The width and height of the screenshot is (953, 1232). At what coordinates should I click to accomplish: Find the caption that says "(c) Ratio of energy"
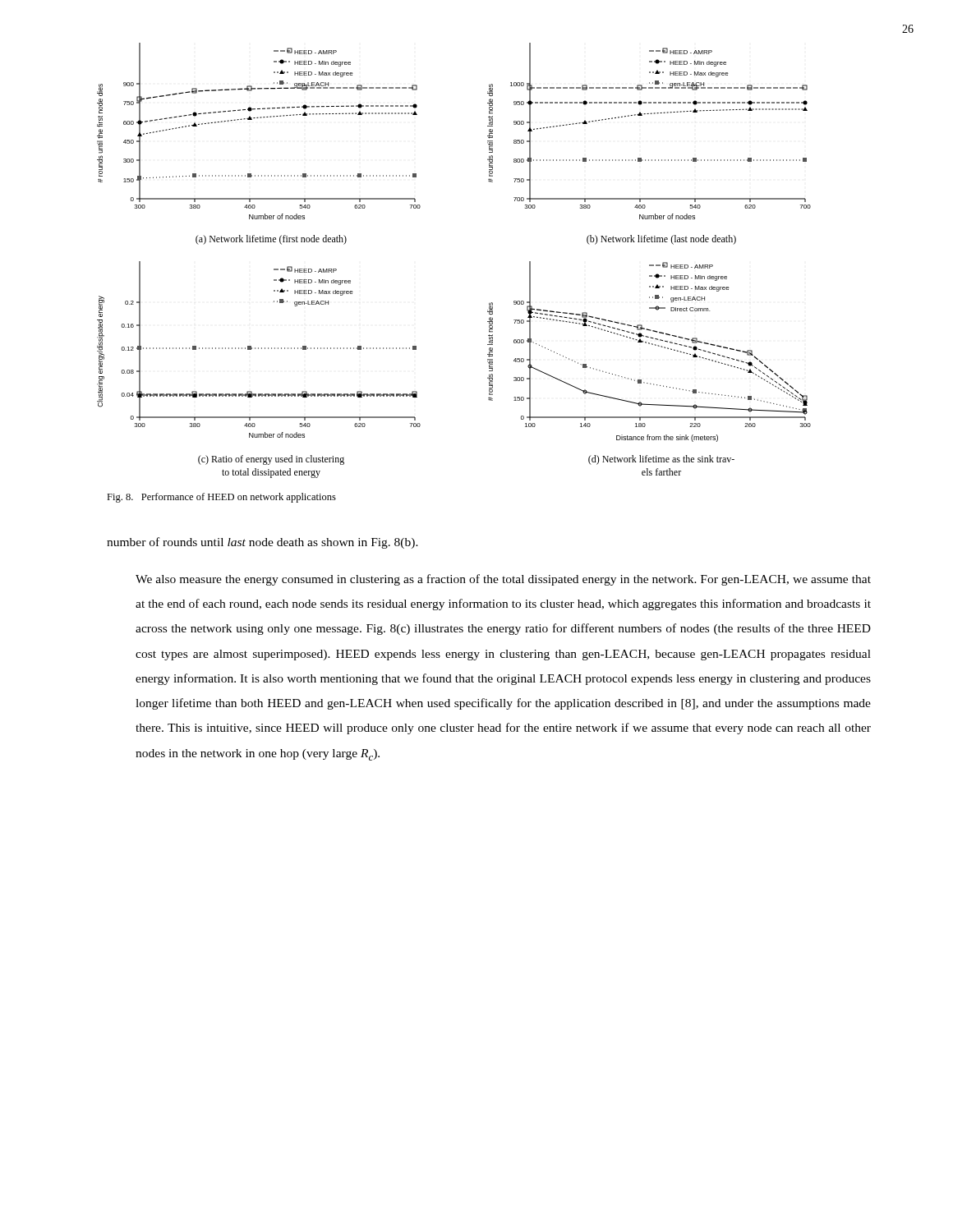(x=271, y=459)
